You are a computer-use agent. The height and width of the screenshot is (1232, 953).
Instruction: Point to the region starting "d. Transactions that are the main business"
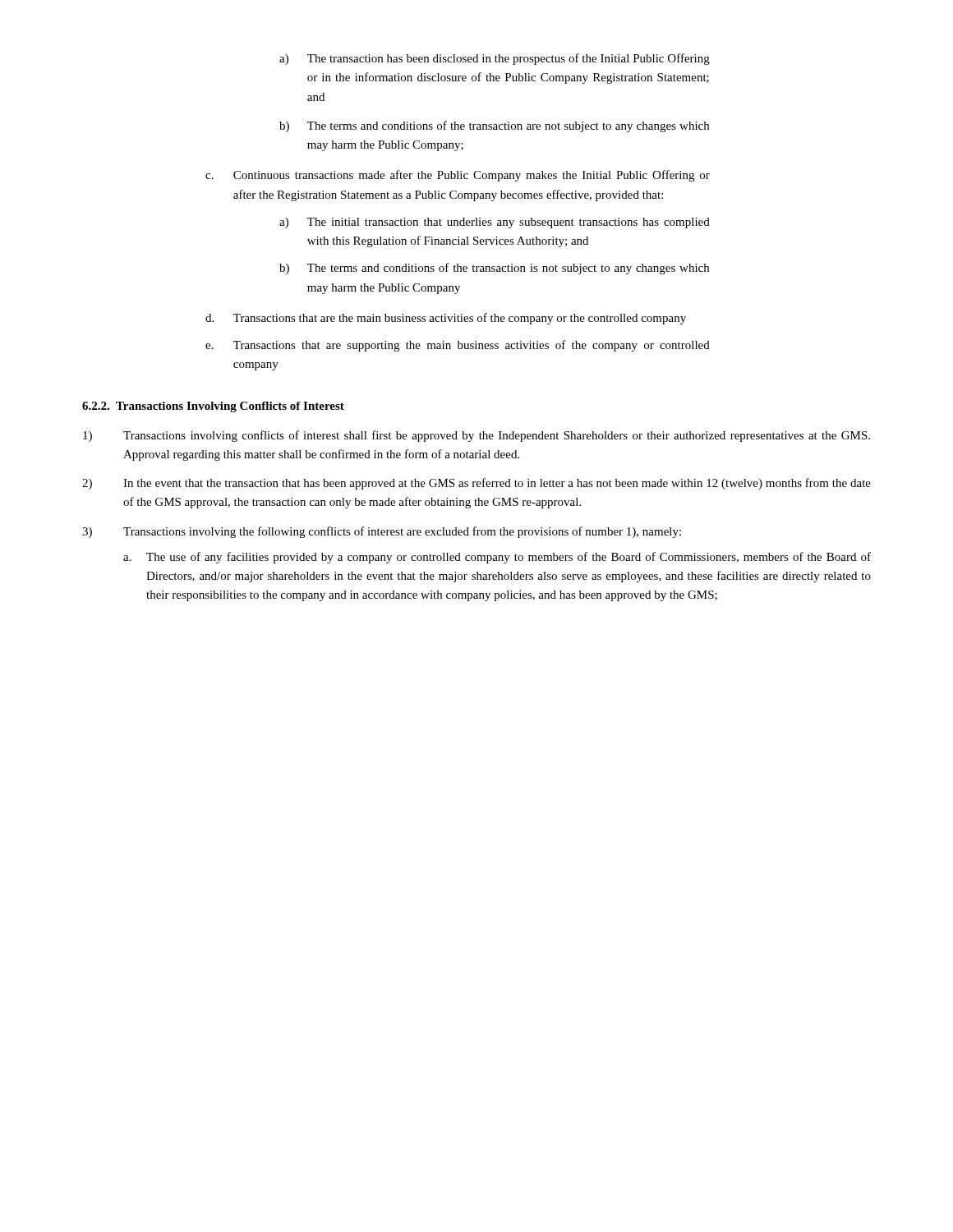coord(457,318)
